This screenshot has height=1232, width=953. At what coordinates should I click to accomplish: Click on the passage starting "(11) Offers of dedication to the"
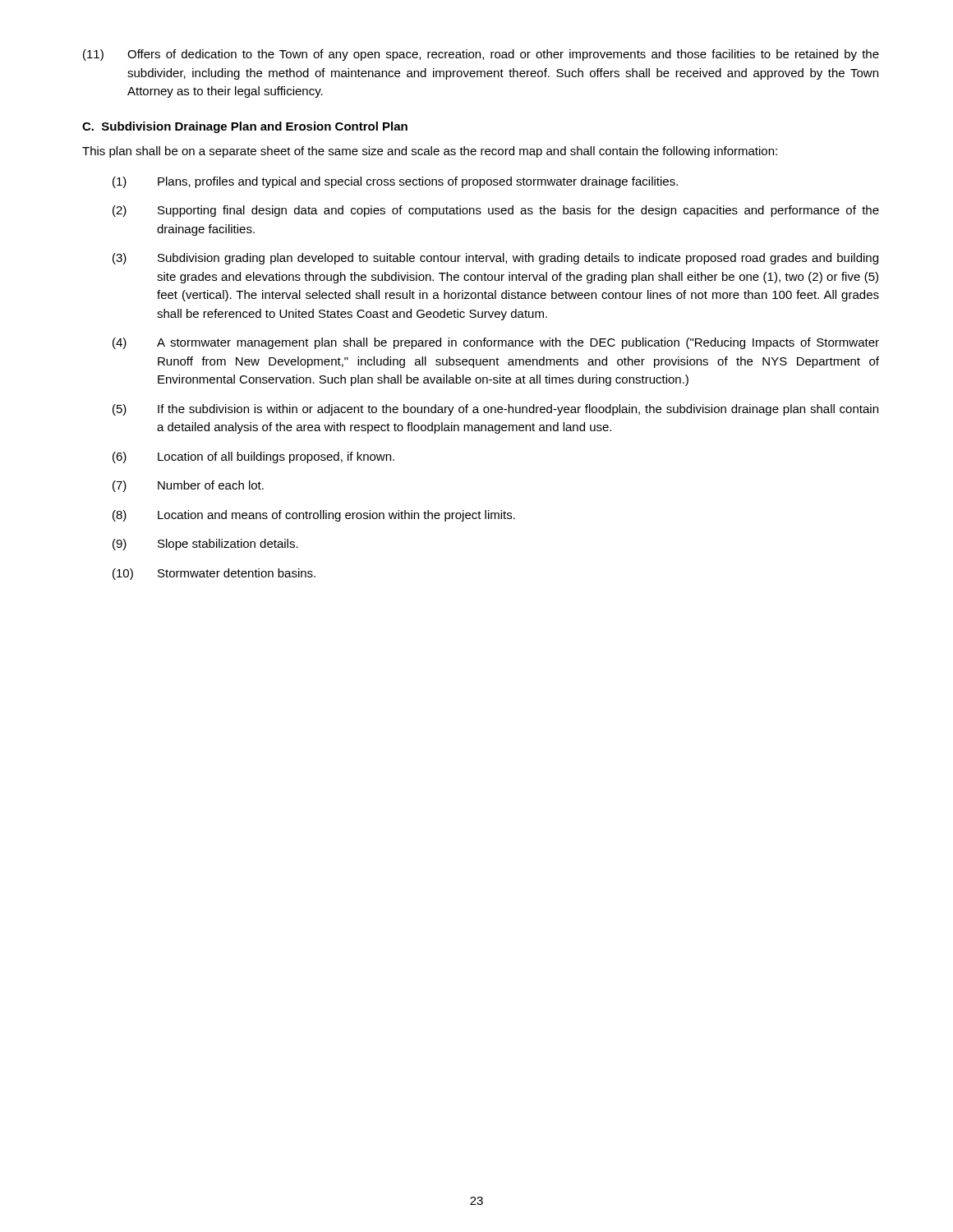point(481,73)
